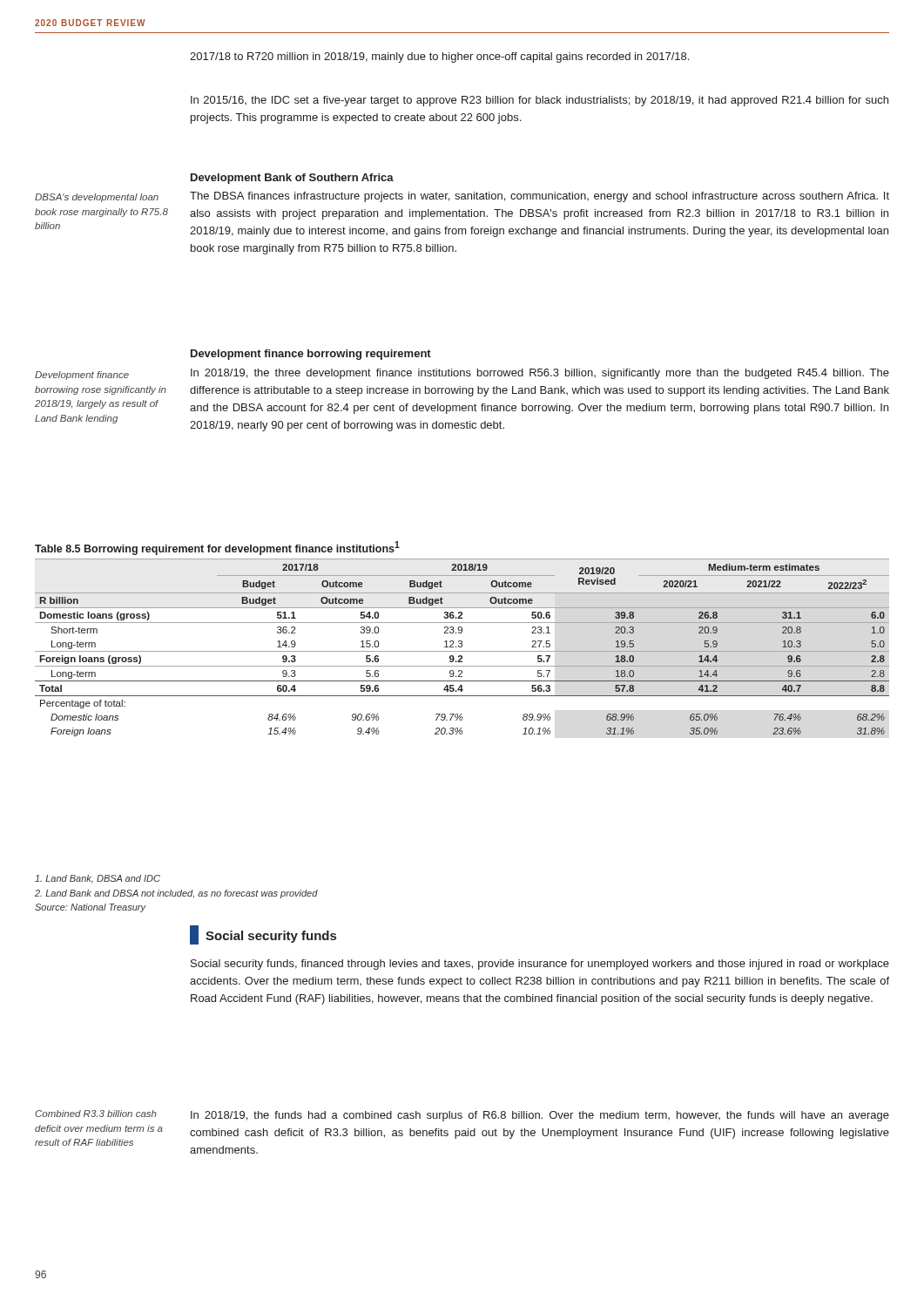Locate the passage starting "The DBSA finances infrastructure"
The height and width of the screenshot is (1307, 924).
click(x=540, y=222)
